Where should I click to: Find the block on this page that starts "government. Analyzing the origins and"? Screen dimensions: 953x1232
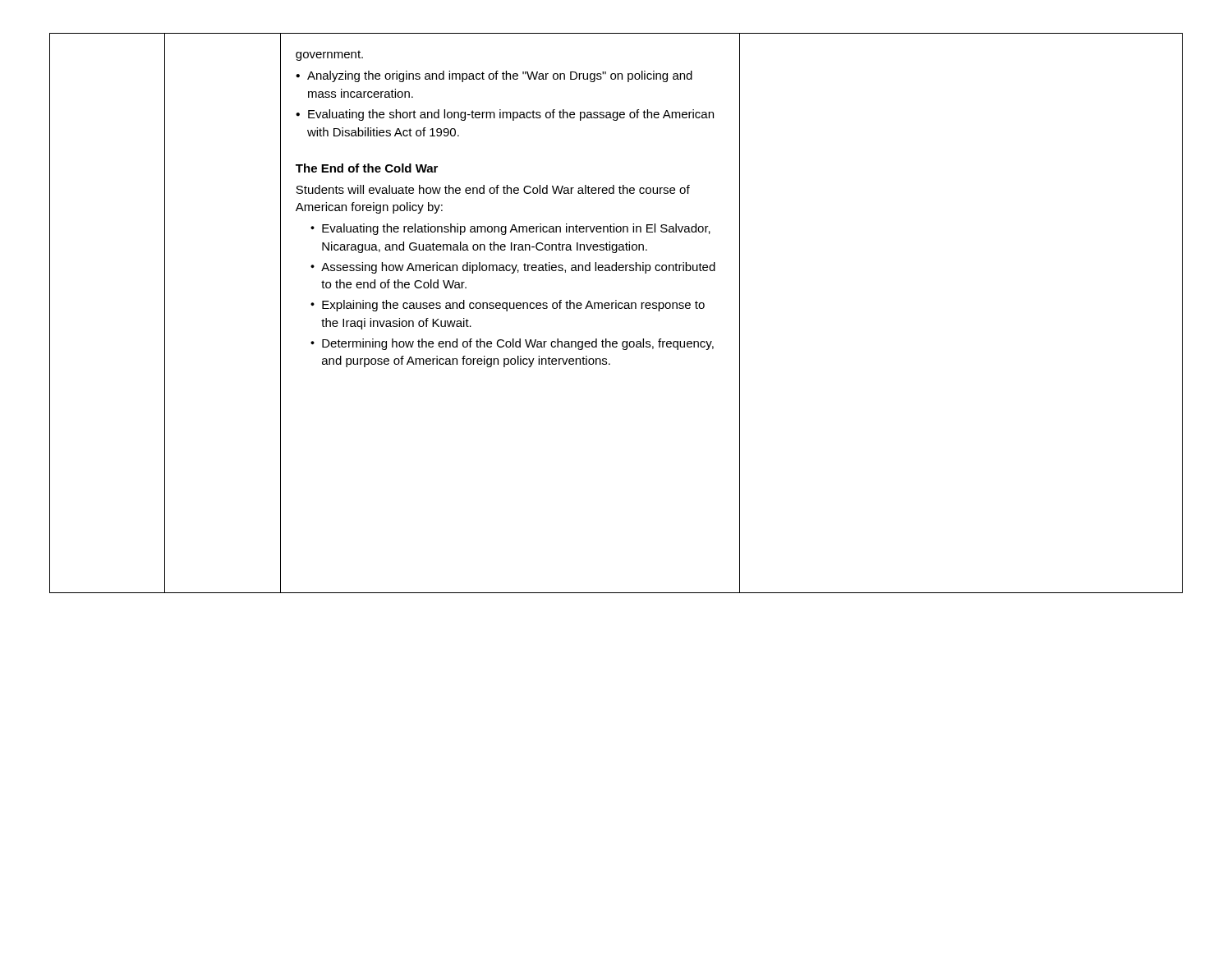pos(329,55)
